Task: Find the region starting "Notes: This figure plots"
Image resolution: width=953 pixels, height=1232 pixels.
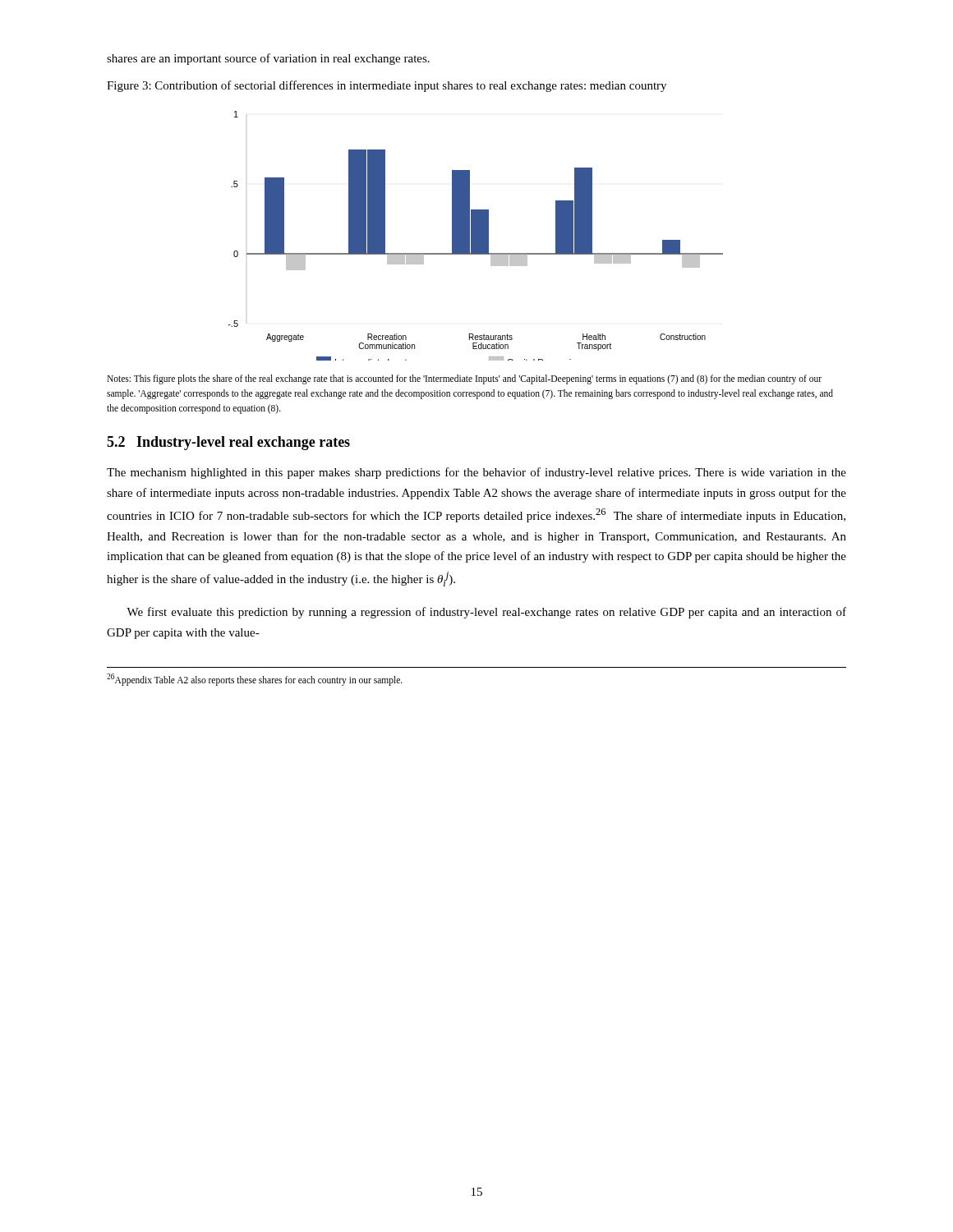Action: tap(470, 393)
